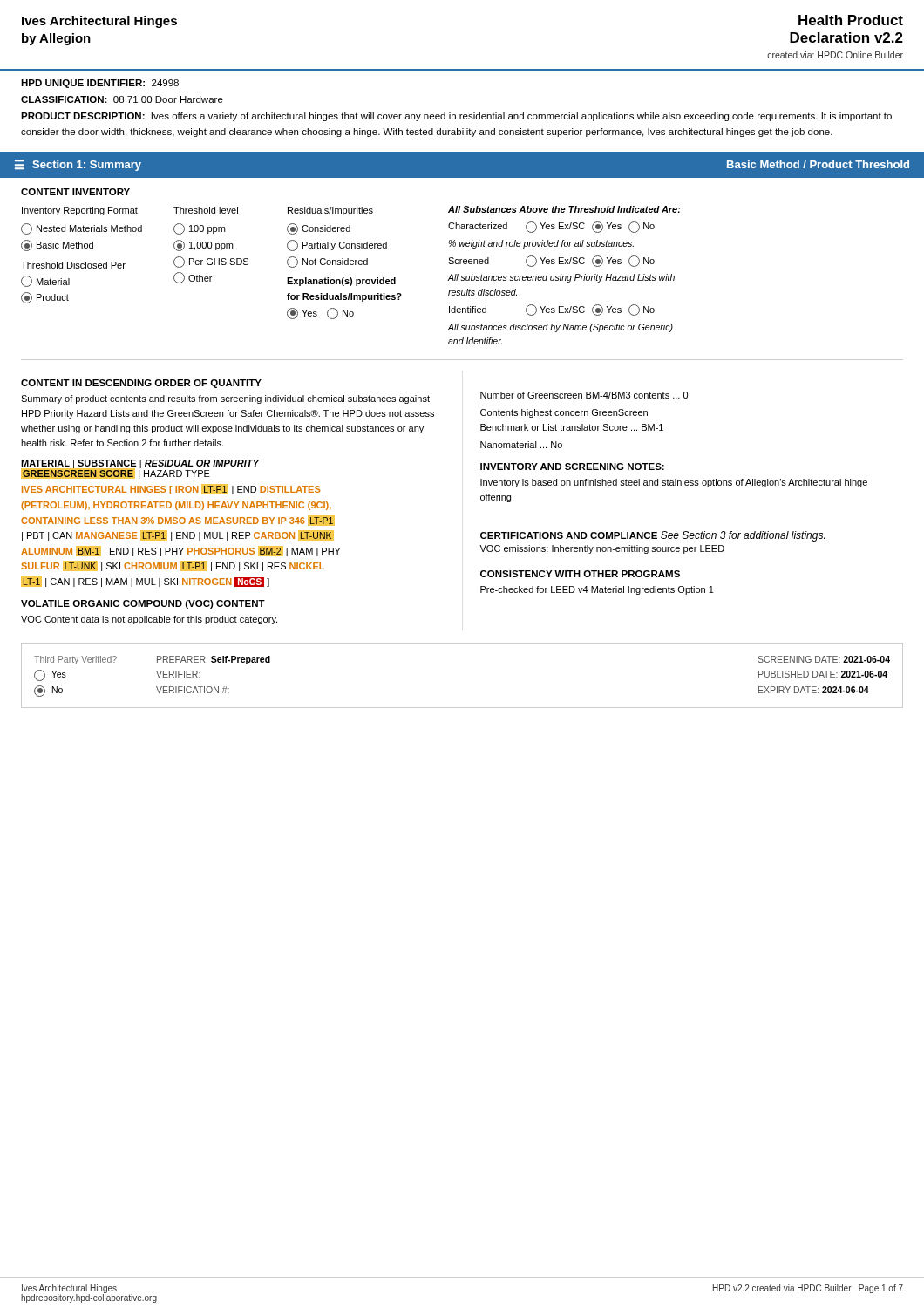Point to the text block starting "☰ Section 1: Summary Basic"

80,165
